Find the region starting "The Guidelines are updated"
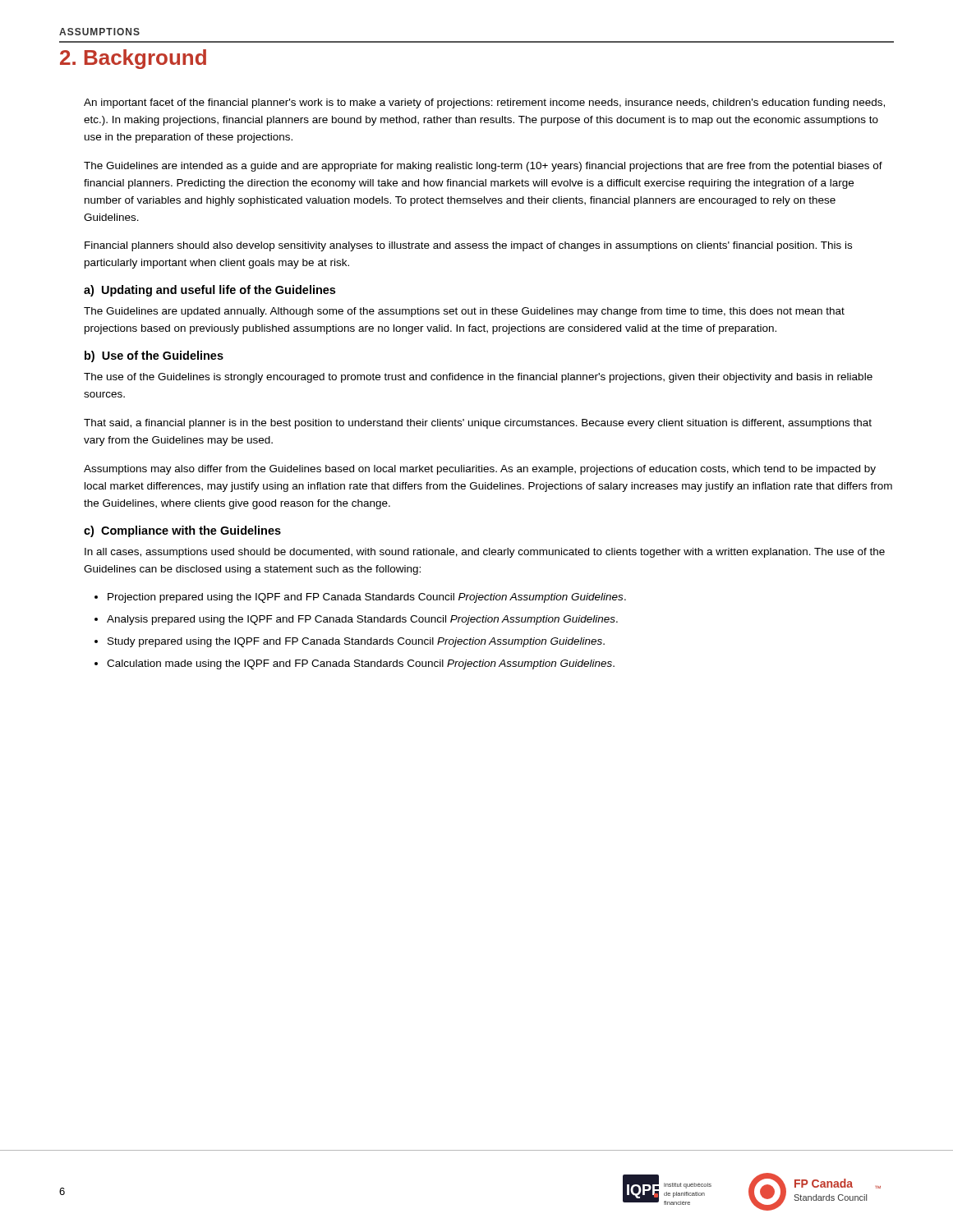The height and width of the screenshot is (1232, 953). 464,320
